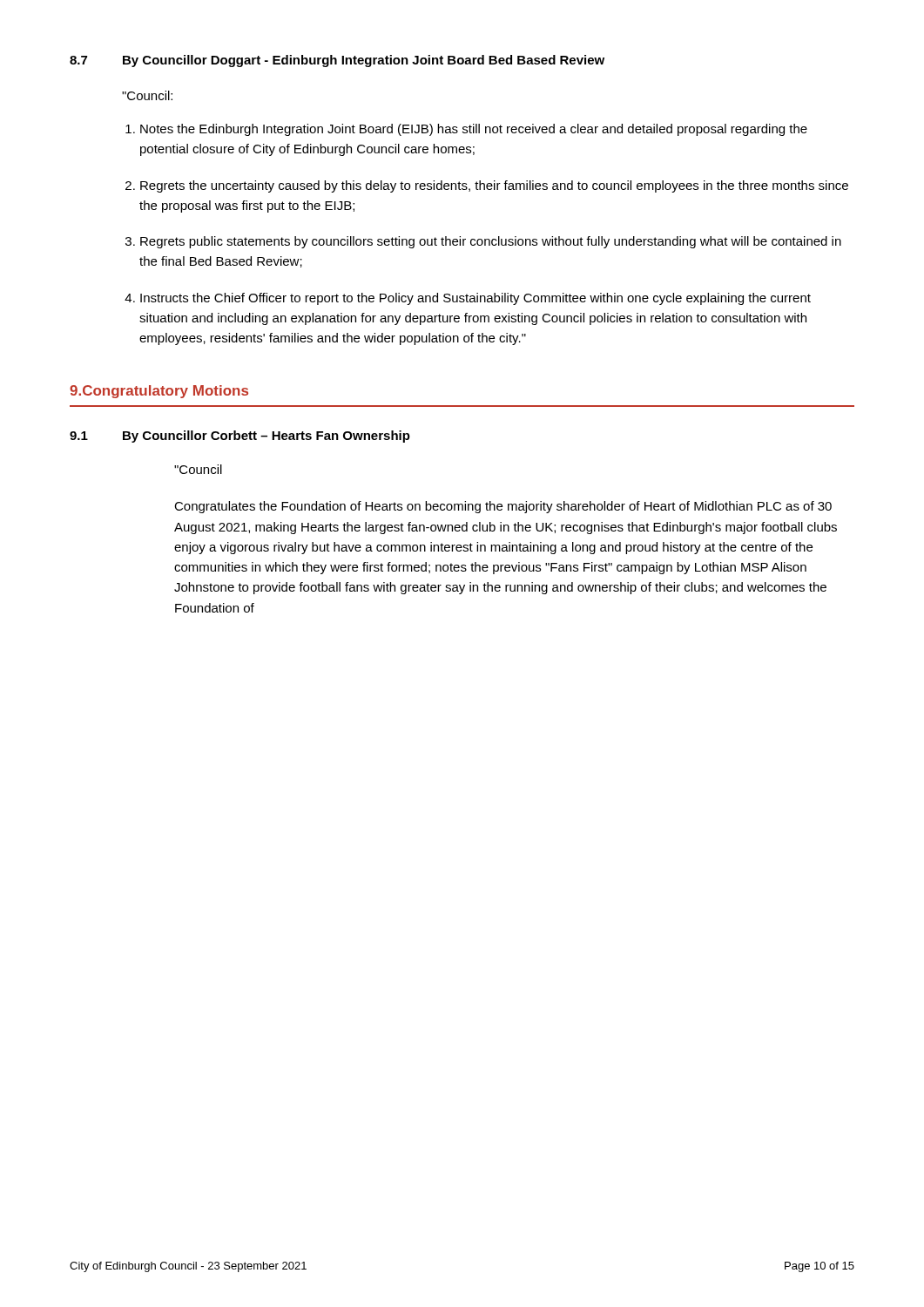Where is the passage that starts "Notes the Edinburgh Integration Joint Board"?

tap(473, 139)
